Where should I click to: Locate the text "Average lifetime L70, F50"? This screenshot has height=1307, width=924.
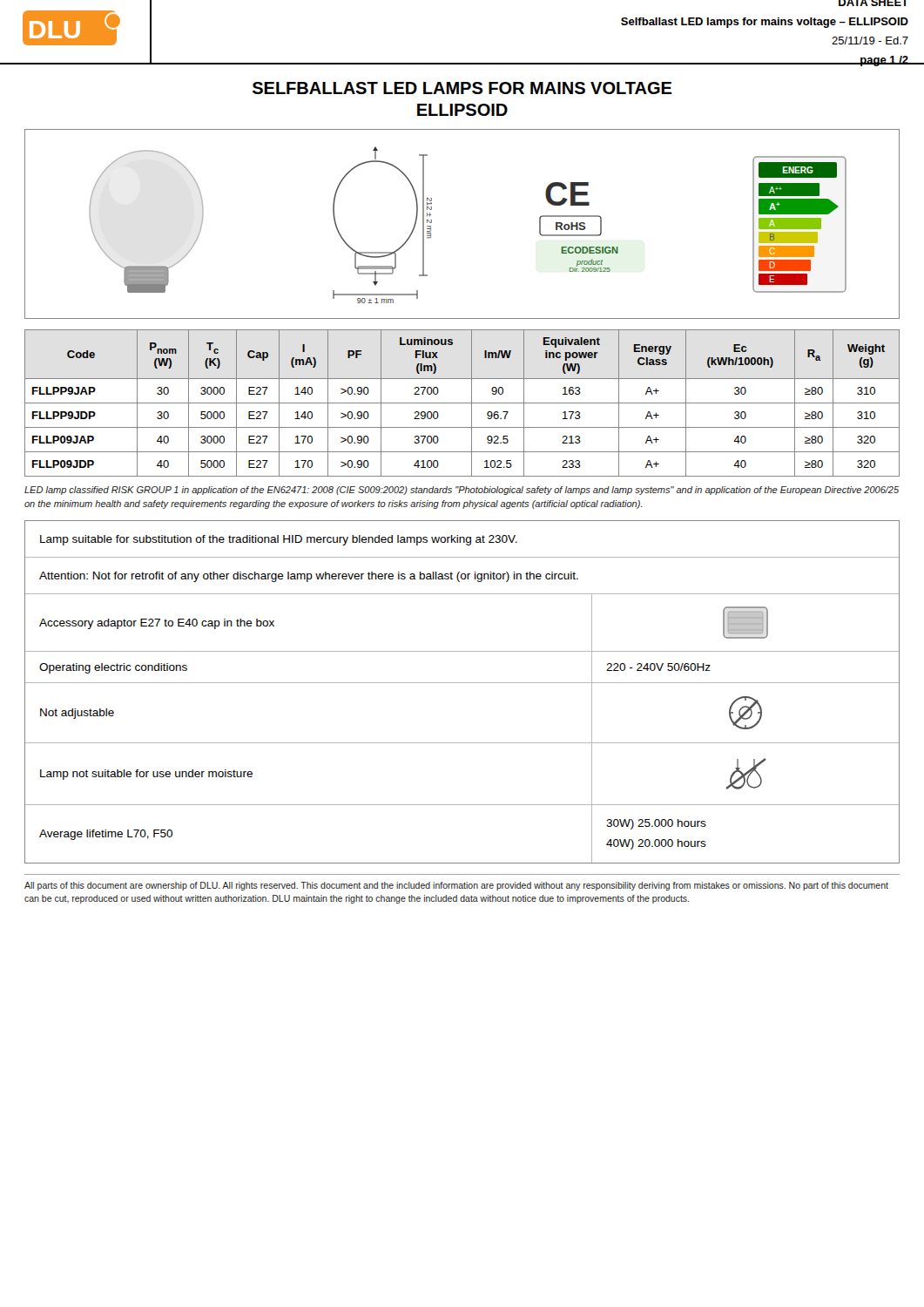(x=106, y=834)
